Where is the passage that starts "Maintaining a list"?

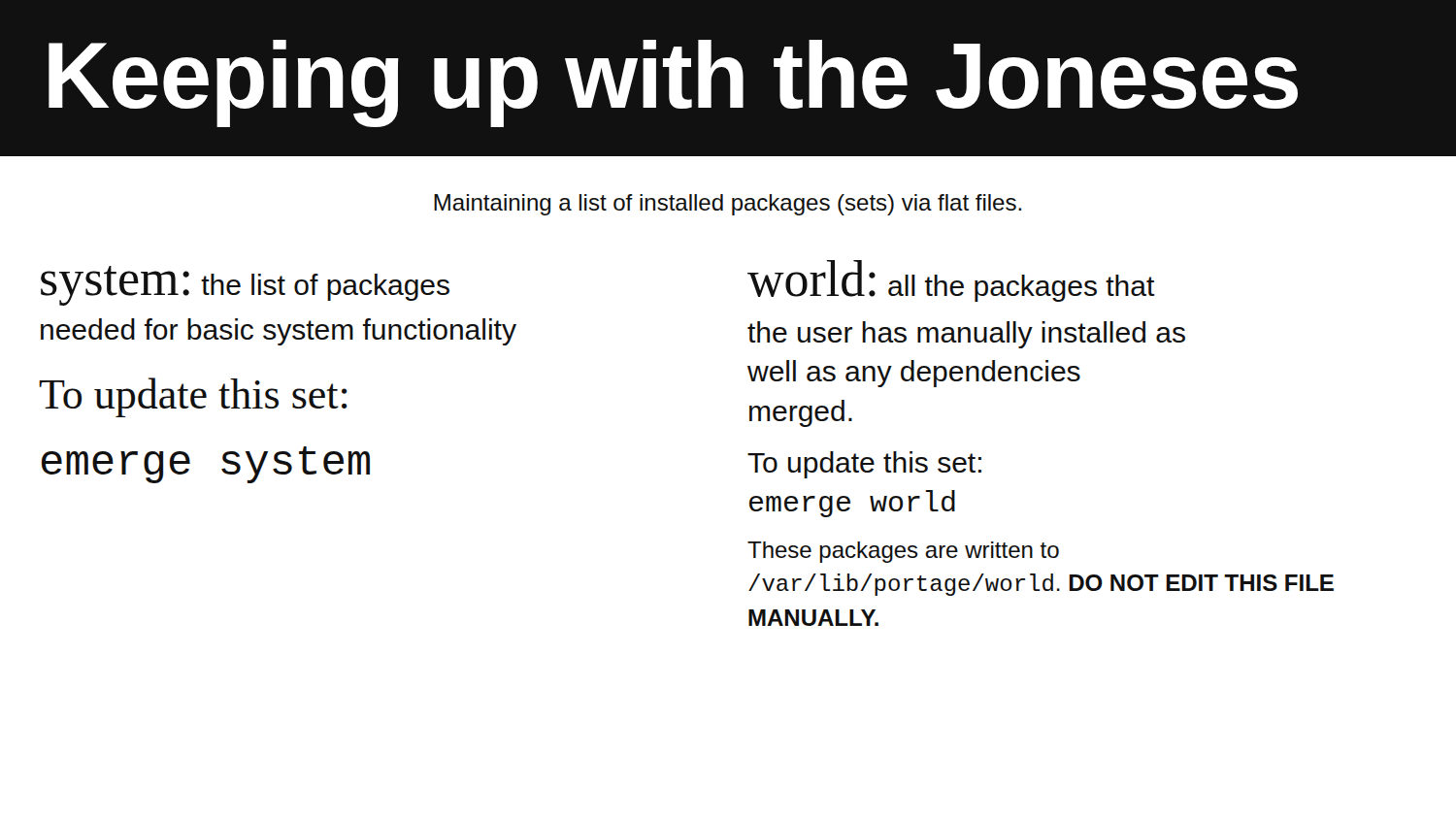pos(728,202)
